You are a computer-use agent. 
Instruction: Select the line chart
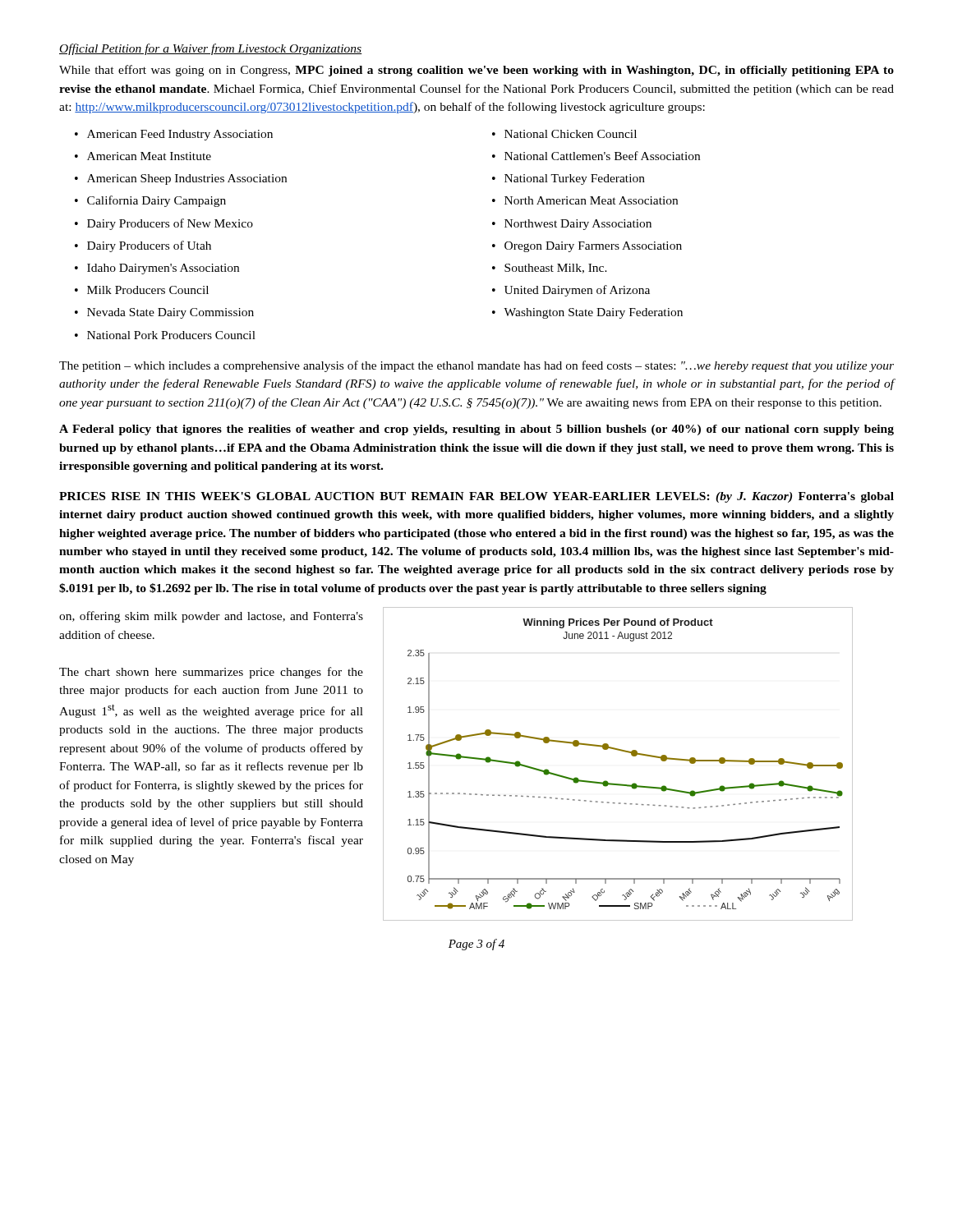click(x=638, y=764)
